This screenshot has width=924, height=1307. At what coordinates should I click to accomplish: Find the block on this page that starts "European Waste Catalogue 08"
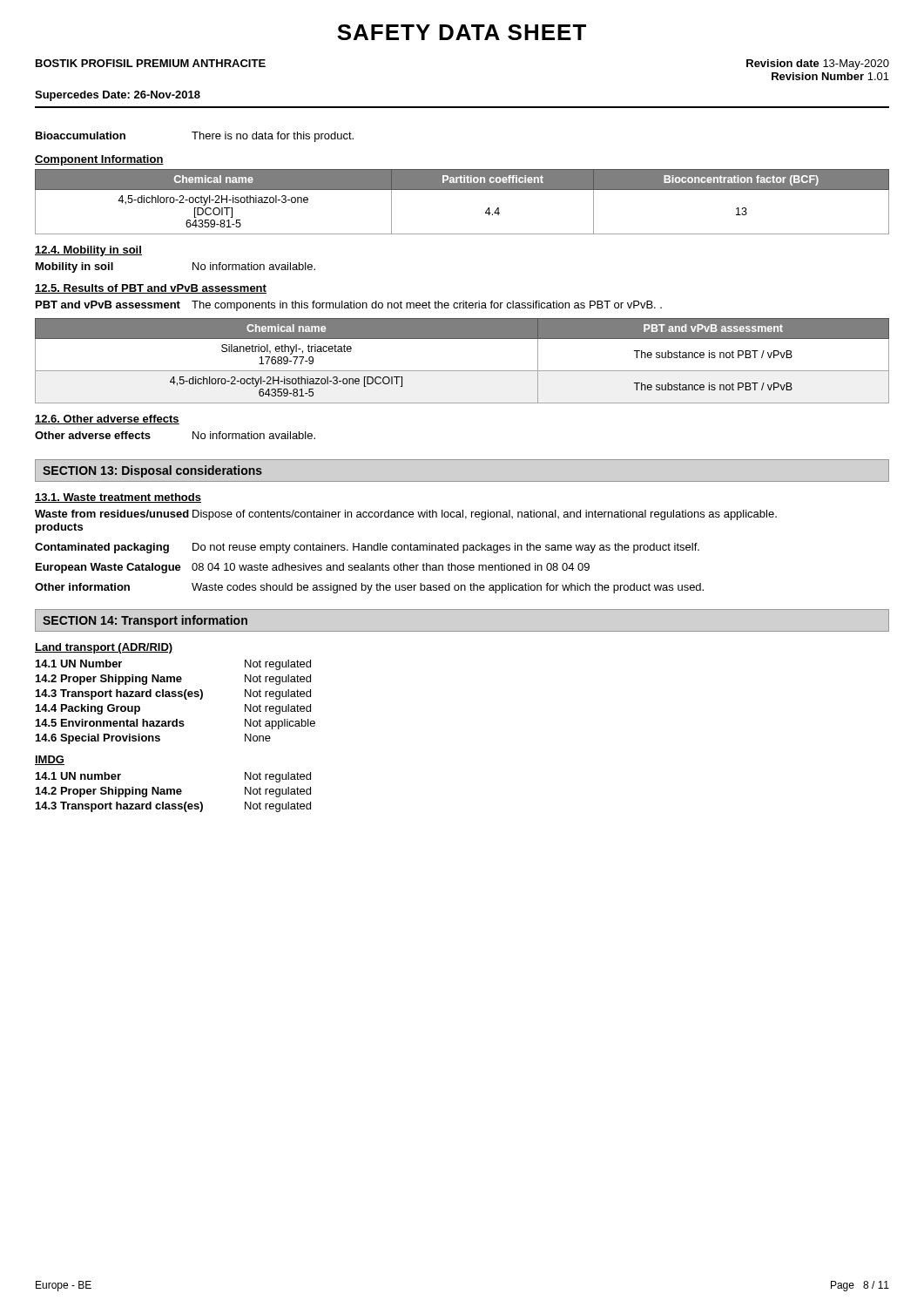pyautogui.click(x=462, y=567)
